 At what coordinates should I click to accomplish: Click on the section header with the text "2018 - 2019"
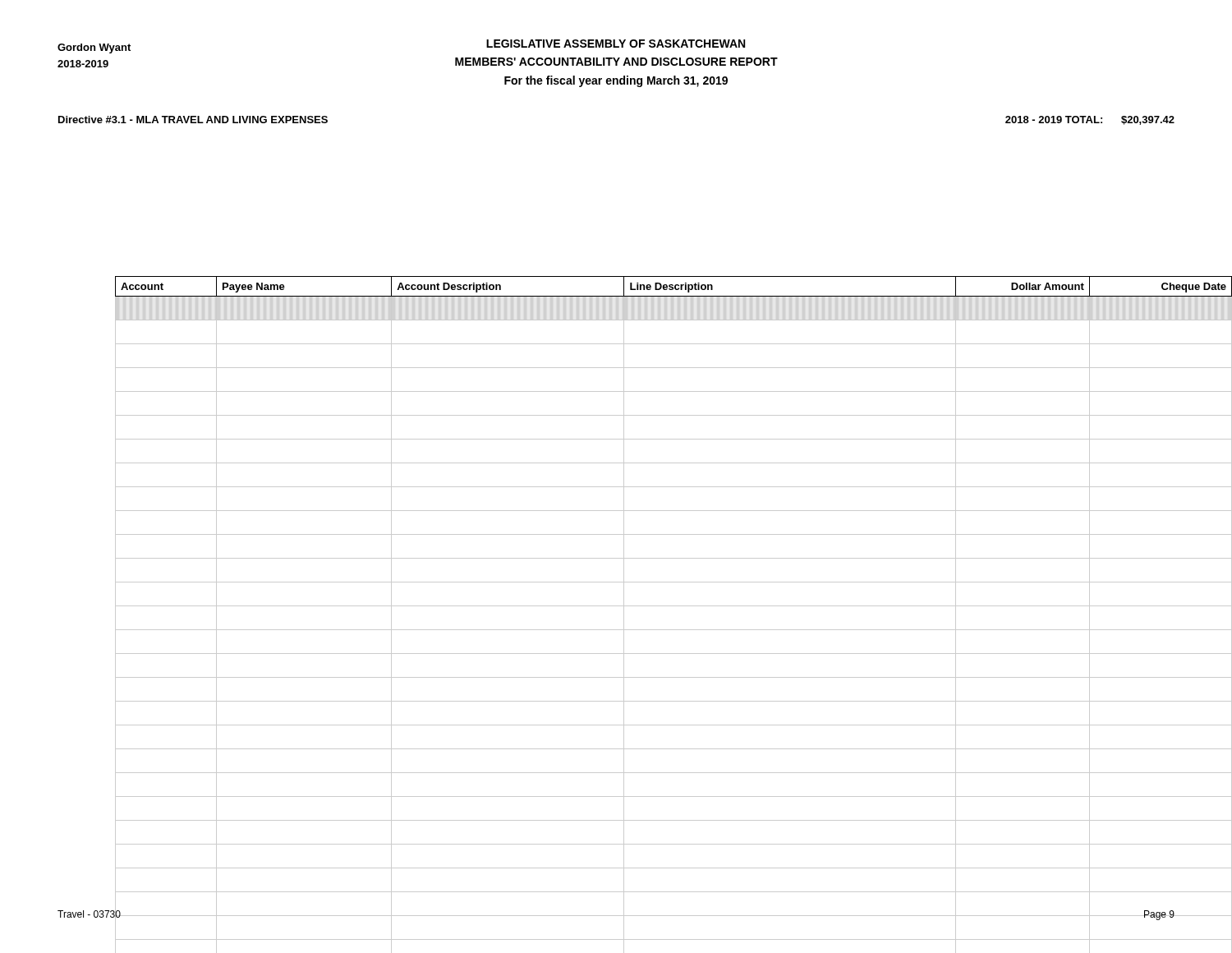pyautogui.click(x=1090, y=120)
